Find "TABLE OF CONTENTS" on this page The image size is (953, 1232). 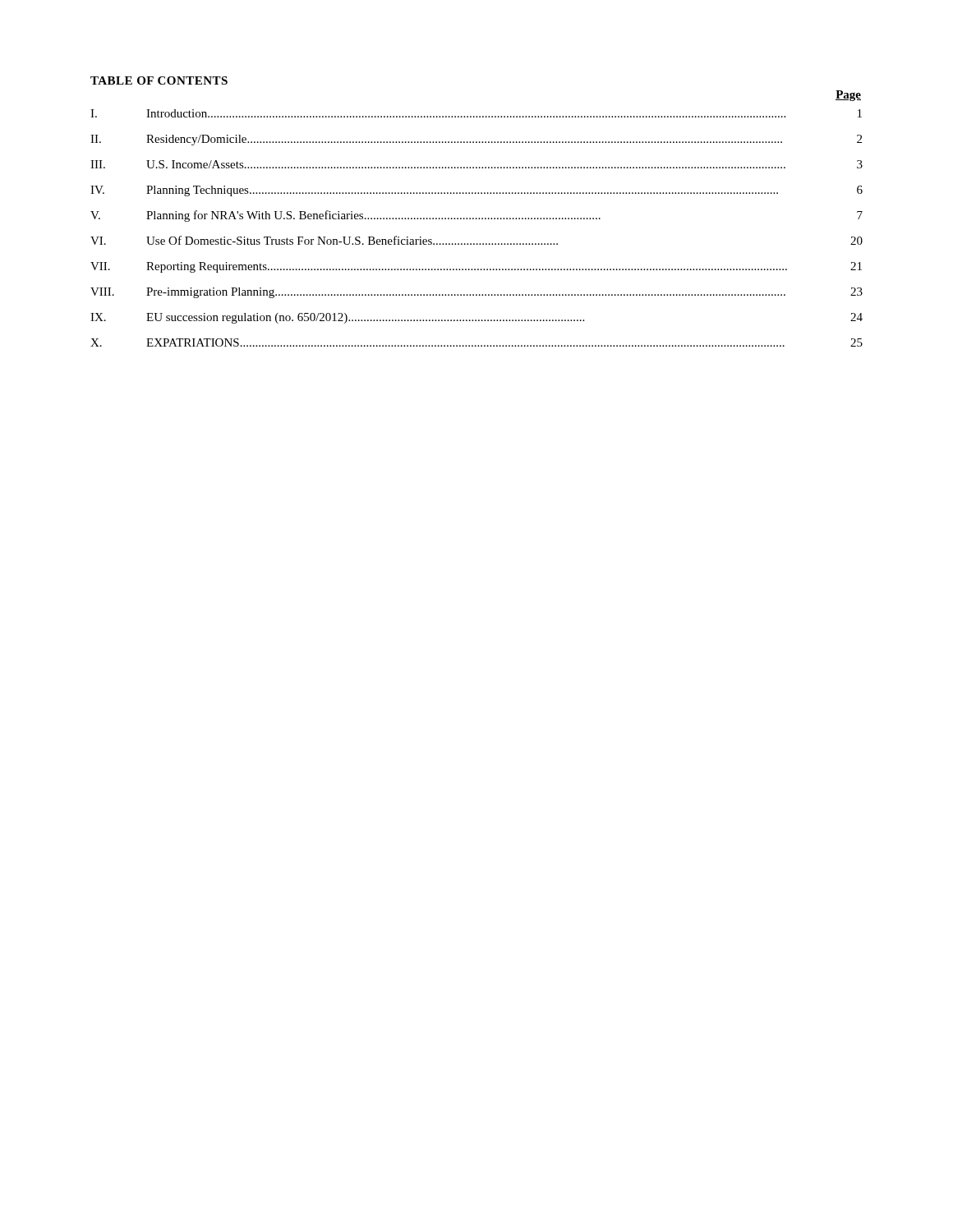(x=159, y=81)
